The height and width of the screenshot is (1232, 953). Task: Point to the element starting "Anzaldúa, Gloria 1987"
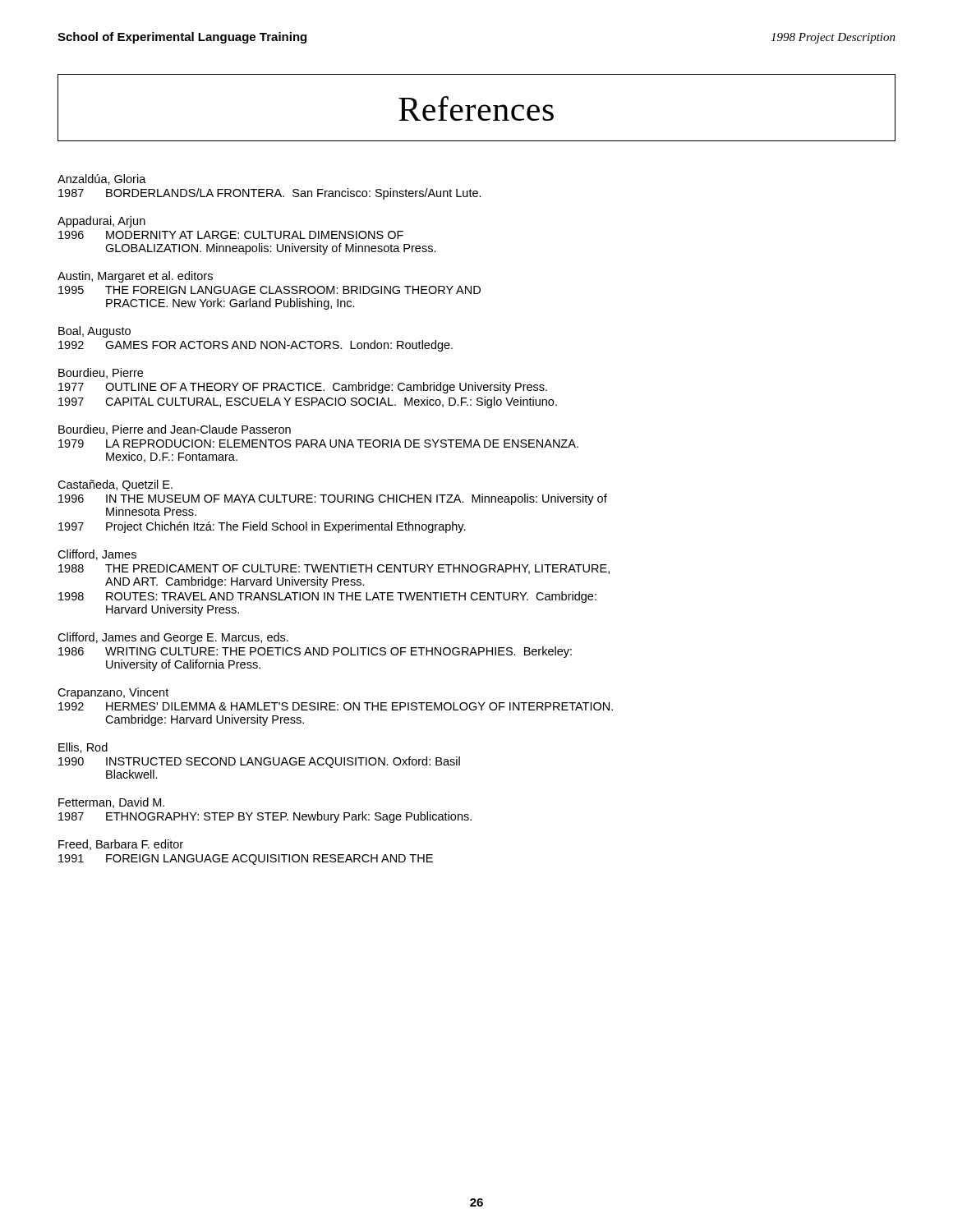(x=476, y=186)
